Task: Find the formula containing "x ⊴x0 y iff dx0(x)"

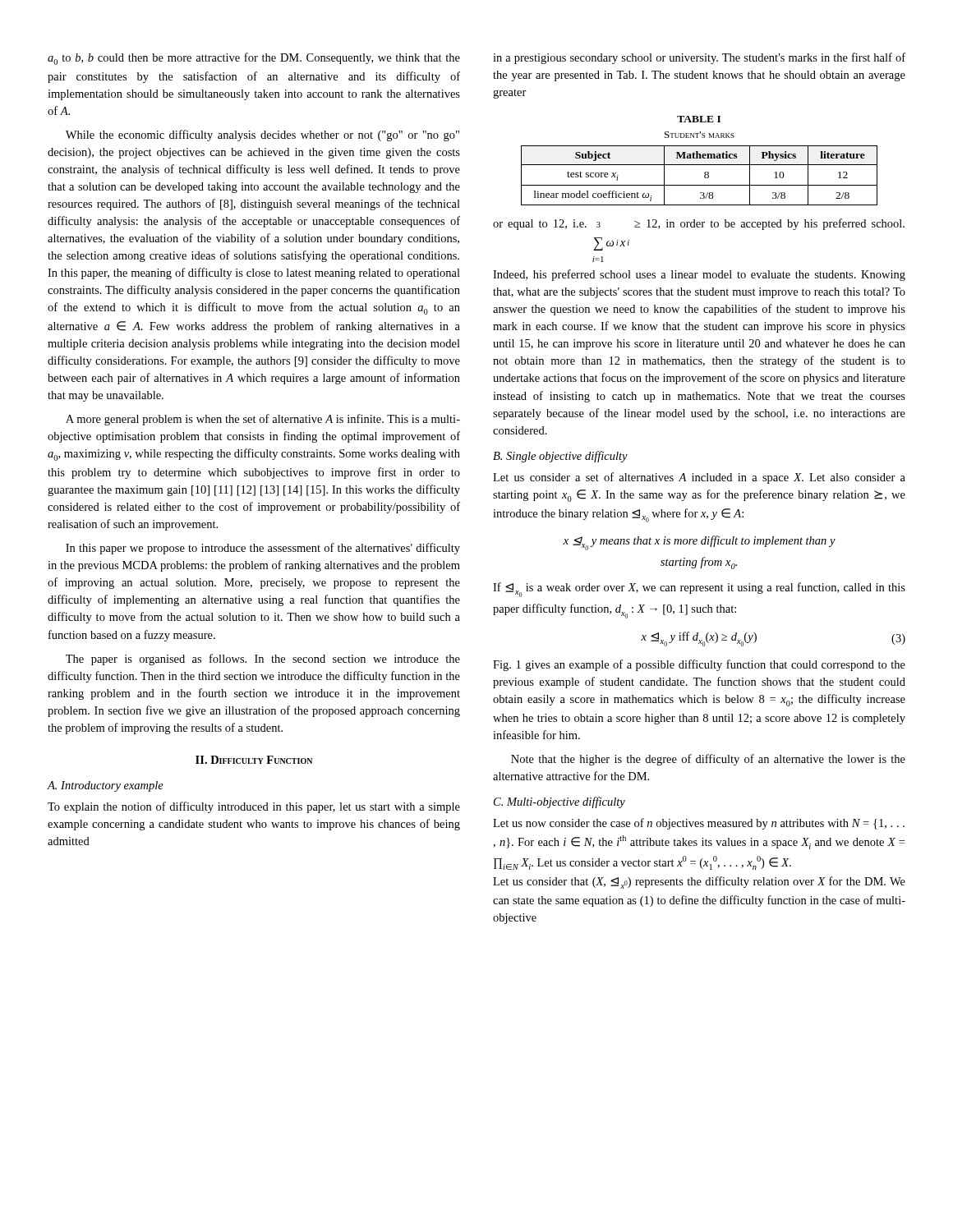Action: 700,640
